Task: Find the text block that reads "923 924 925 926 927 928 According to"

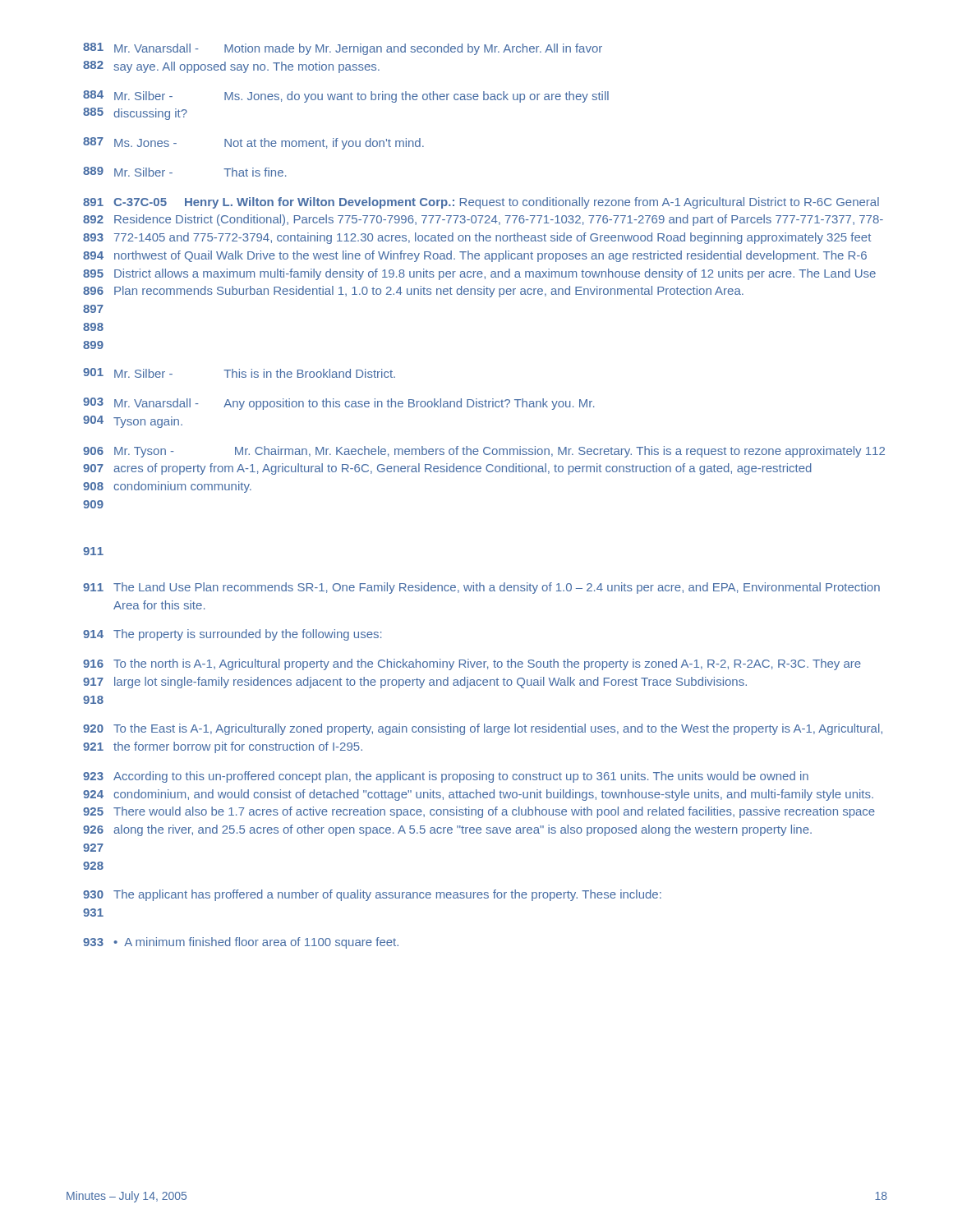Action: click(x=476, y=824)
